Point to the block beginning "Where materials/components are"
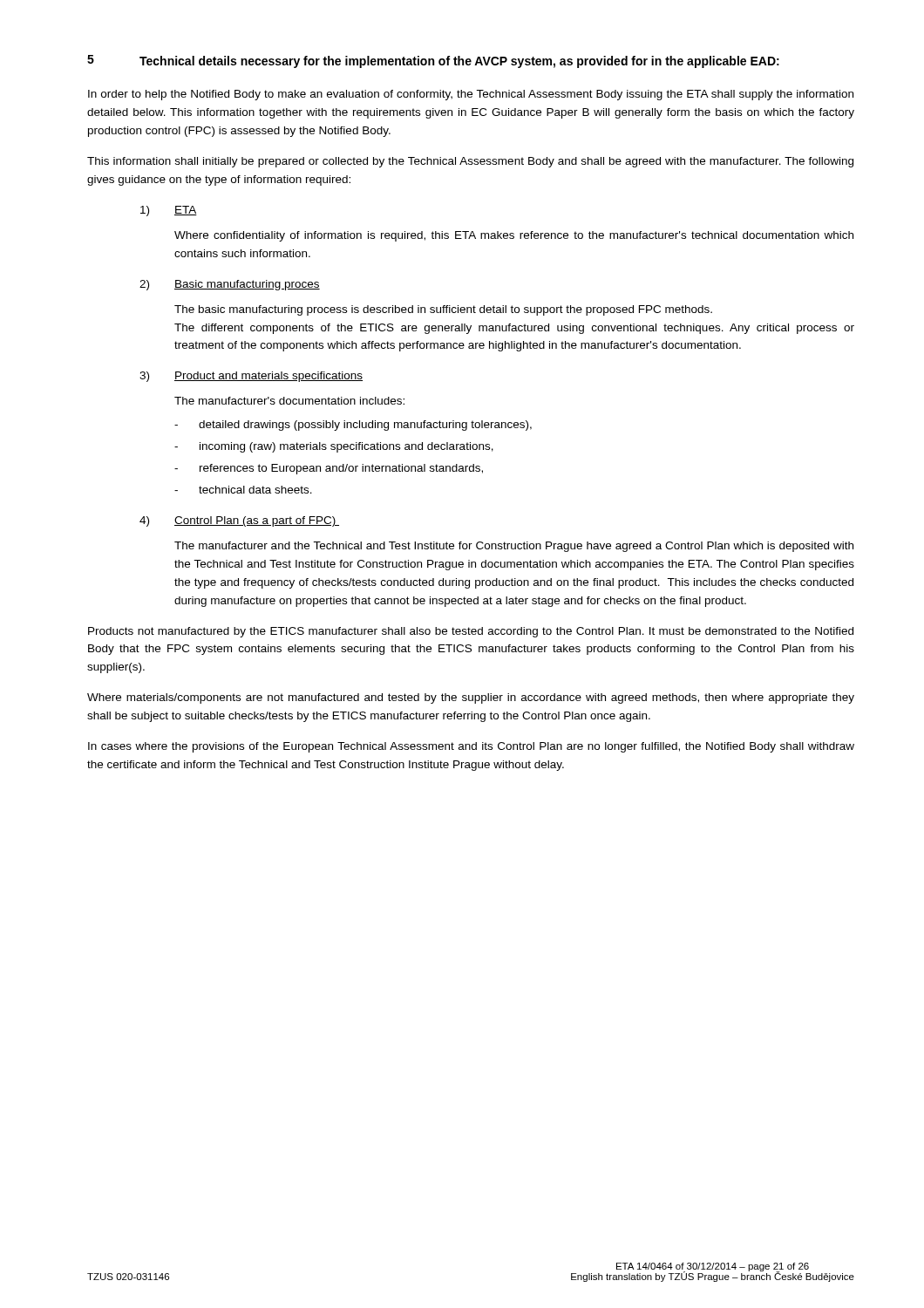Image resolution: width=924 pixels, height=1308 pixels. point(471,707)
